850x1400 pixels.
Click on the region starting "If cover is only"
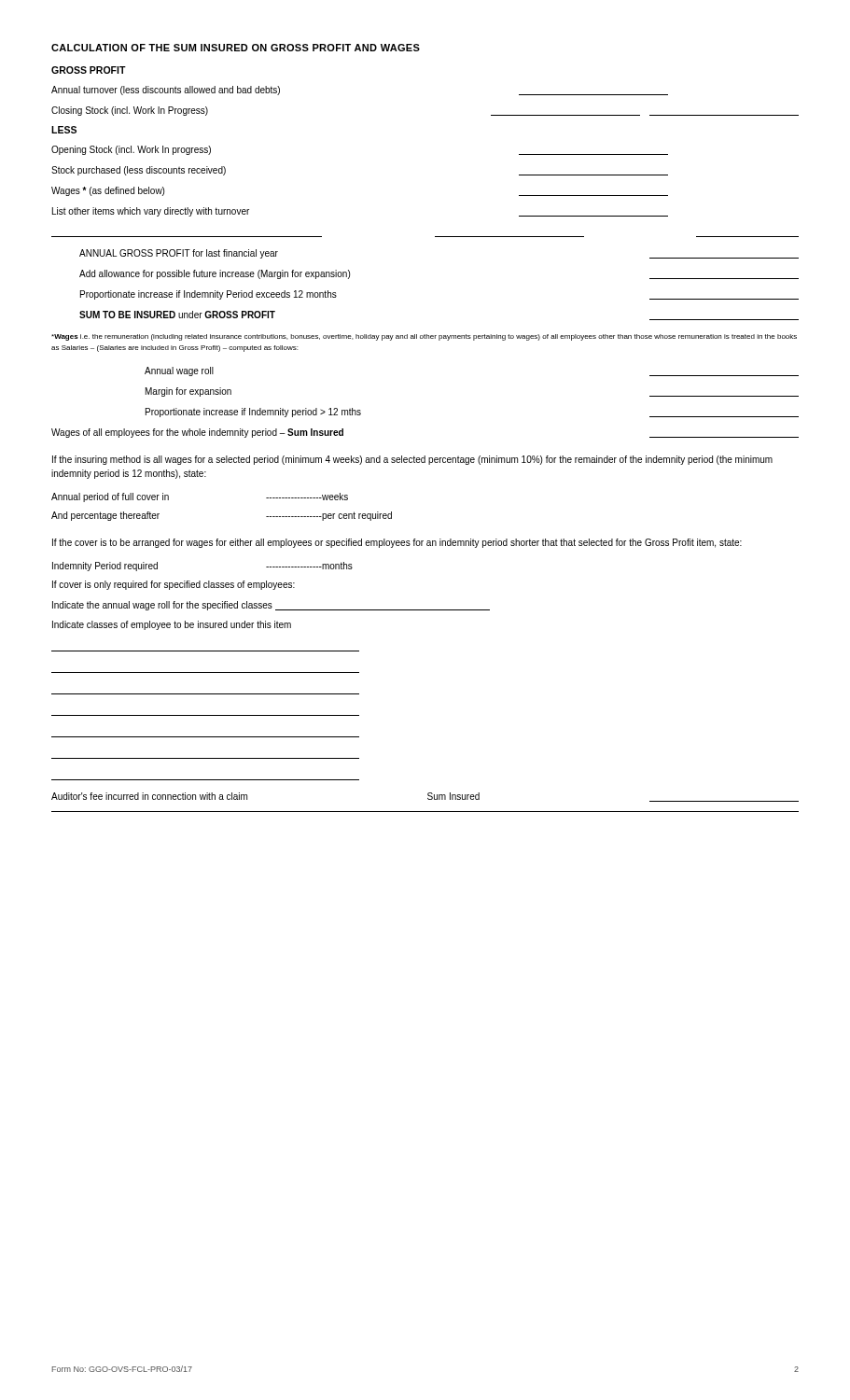pyautogui.click(x=173, y=585)
